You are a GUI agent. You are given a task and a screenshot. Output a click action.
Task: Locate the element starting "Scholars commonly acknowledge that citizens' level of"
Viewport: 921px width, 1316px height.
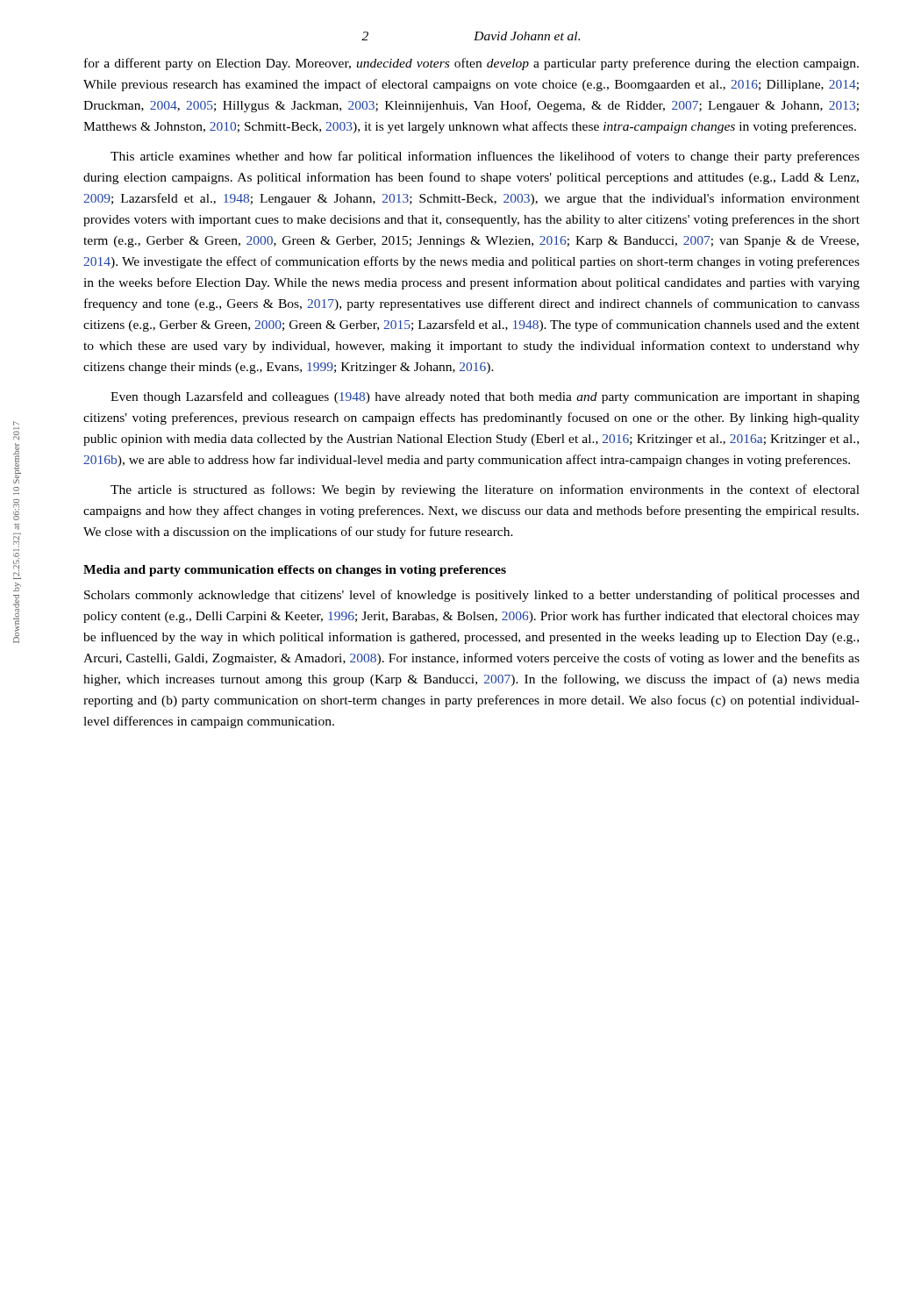471,658
